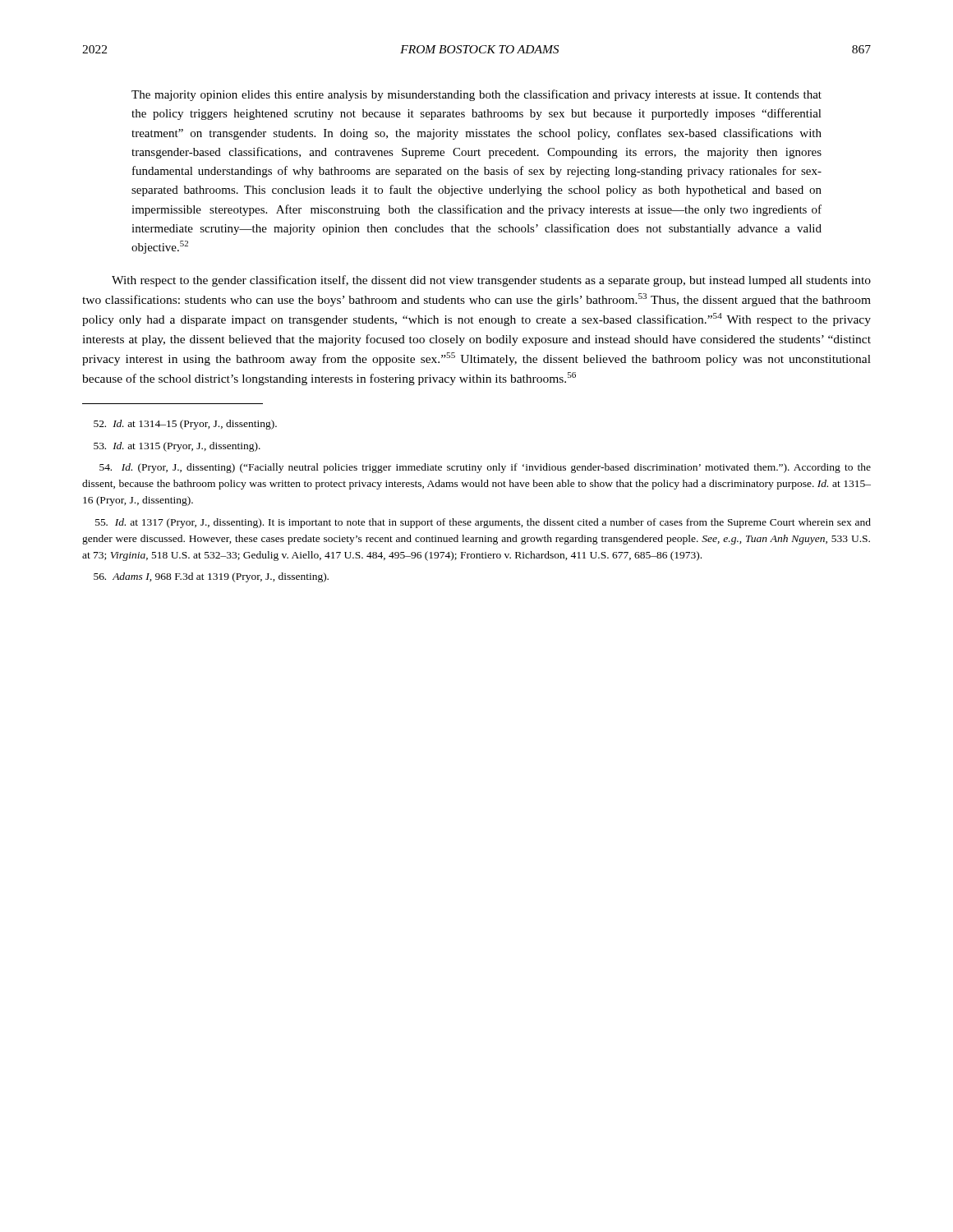Point to the text starting "The majority opinion"

point(476,171)
